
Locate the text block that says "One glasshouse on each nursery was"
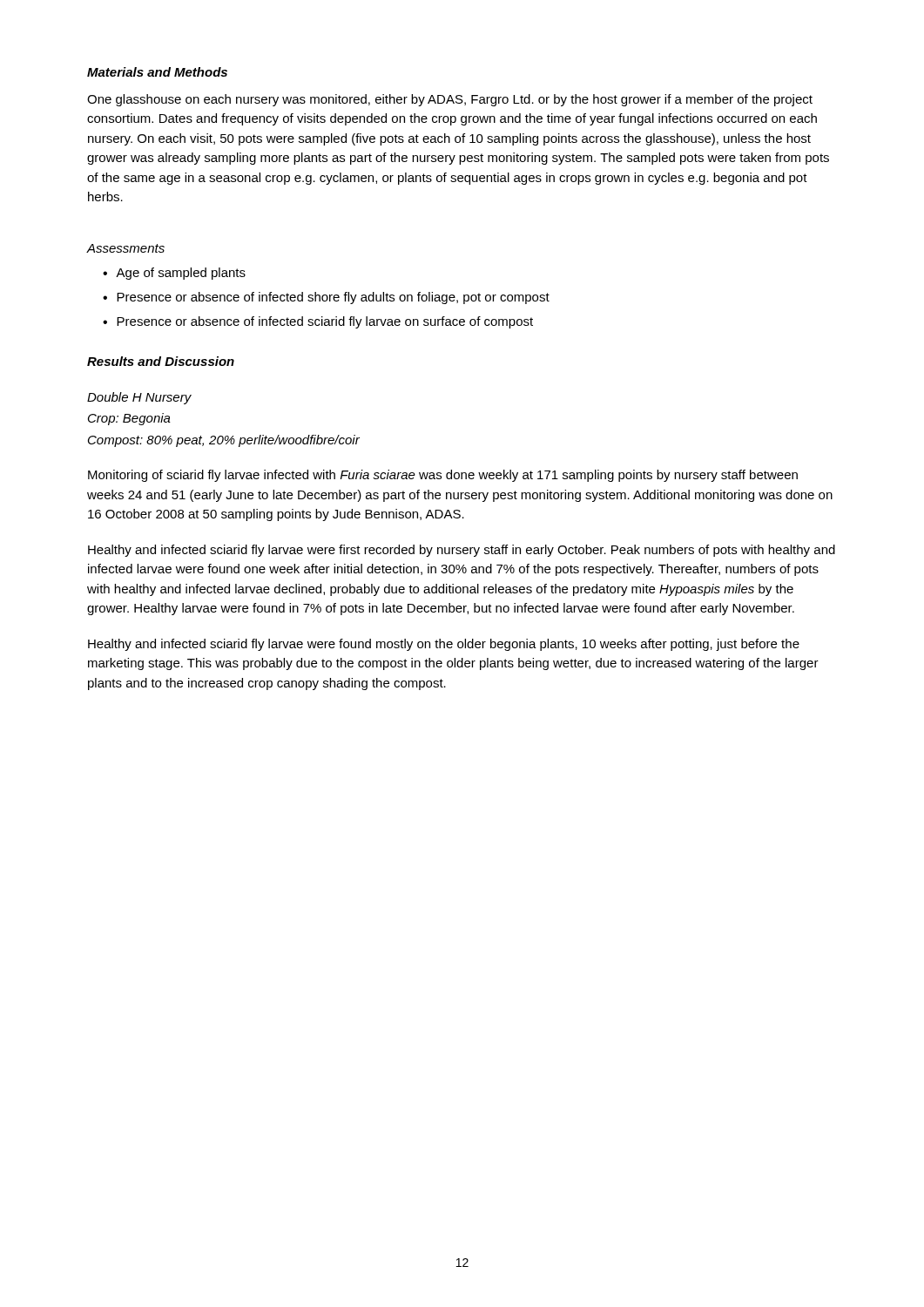click(458, 147)
